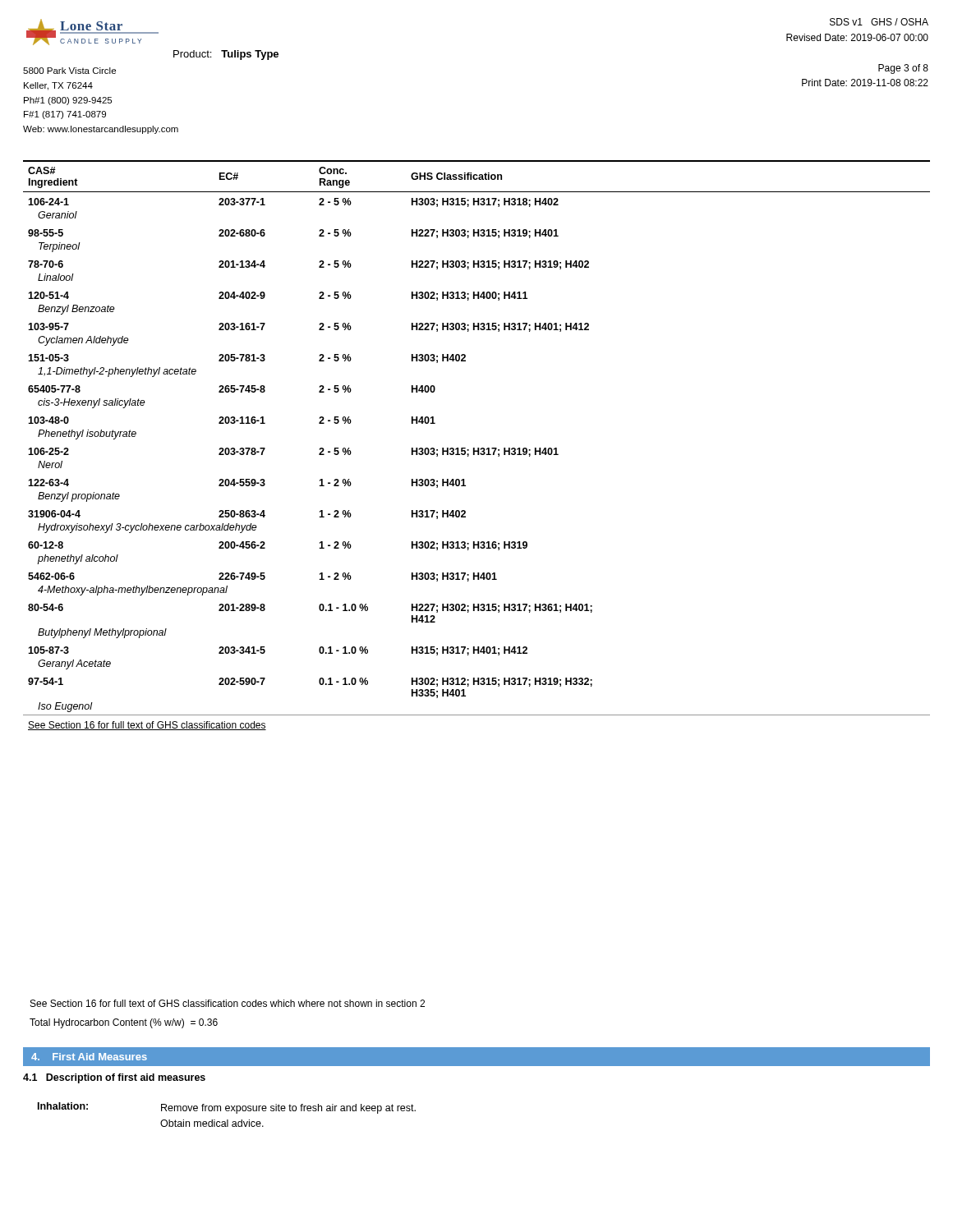Find the section header that reads "4. First Aid Measures"
Screen dimensions: 1232x953
tap(89, 1057)
